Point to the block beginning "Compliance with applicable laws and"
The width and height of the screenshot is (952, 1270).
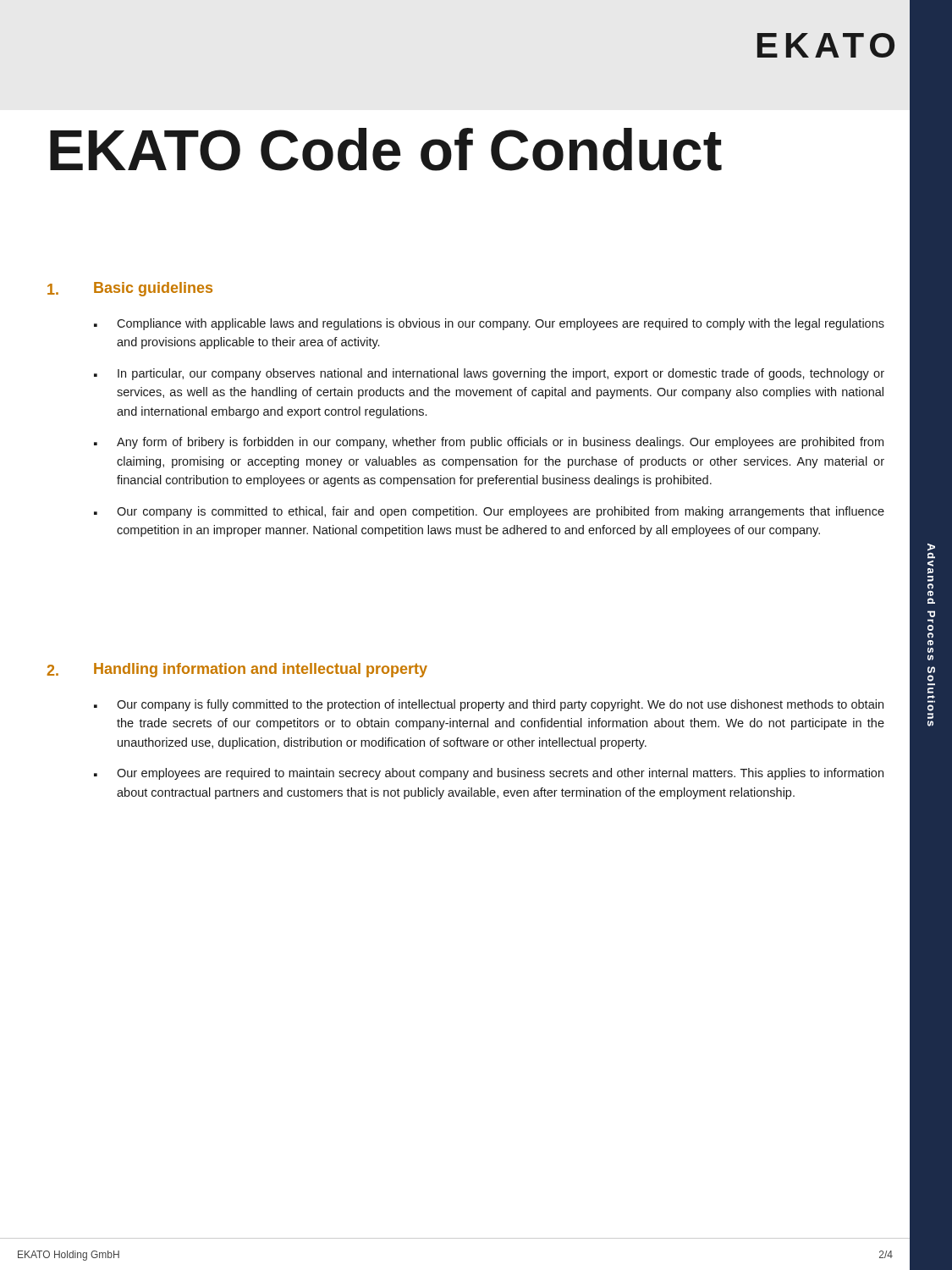[x=501, y=333]
